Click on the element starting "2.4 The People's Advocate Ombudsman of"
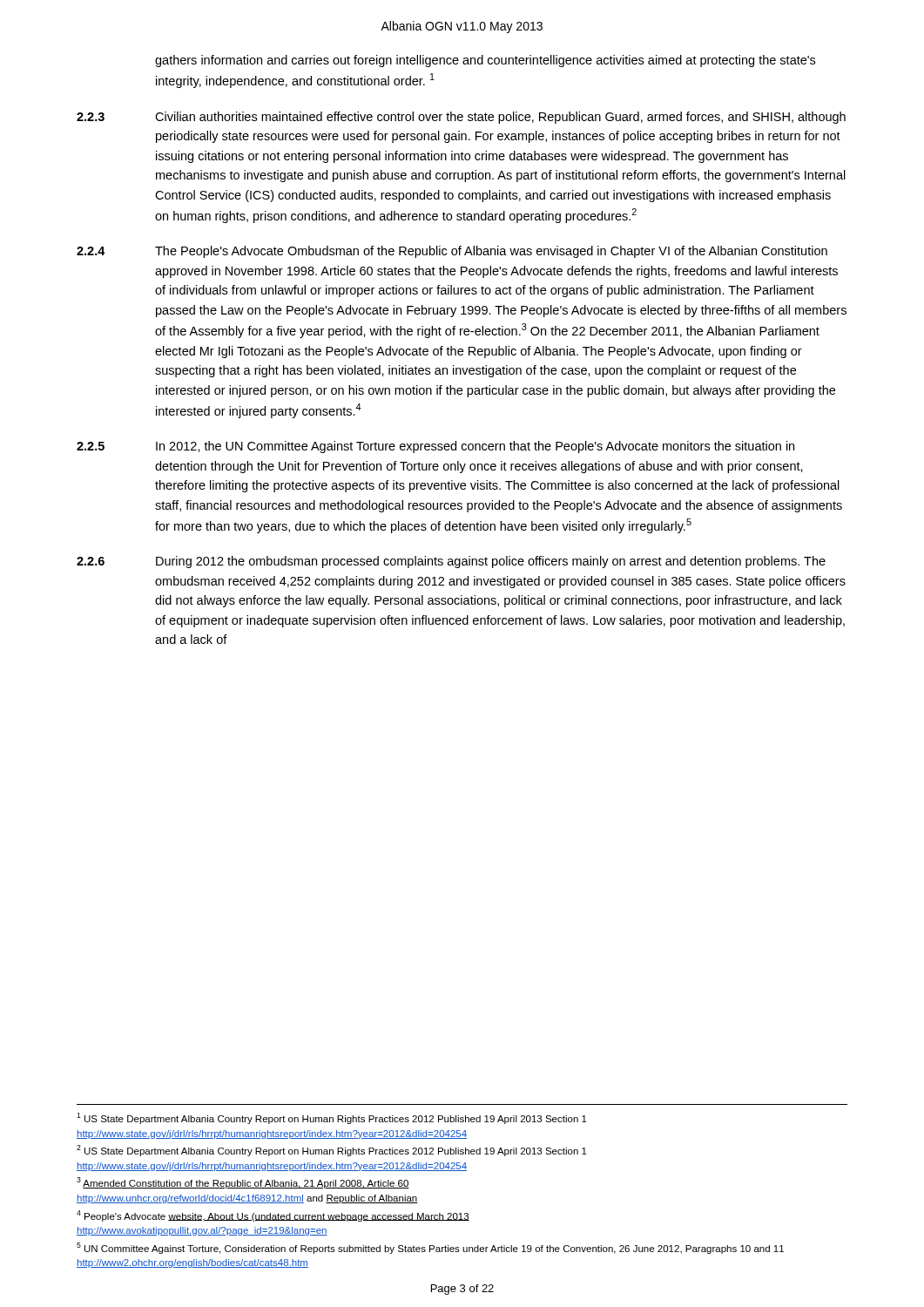This screenshot has height=1307, width=924. 462,331
